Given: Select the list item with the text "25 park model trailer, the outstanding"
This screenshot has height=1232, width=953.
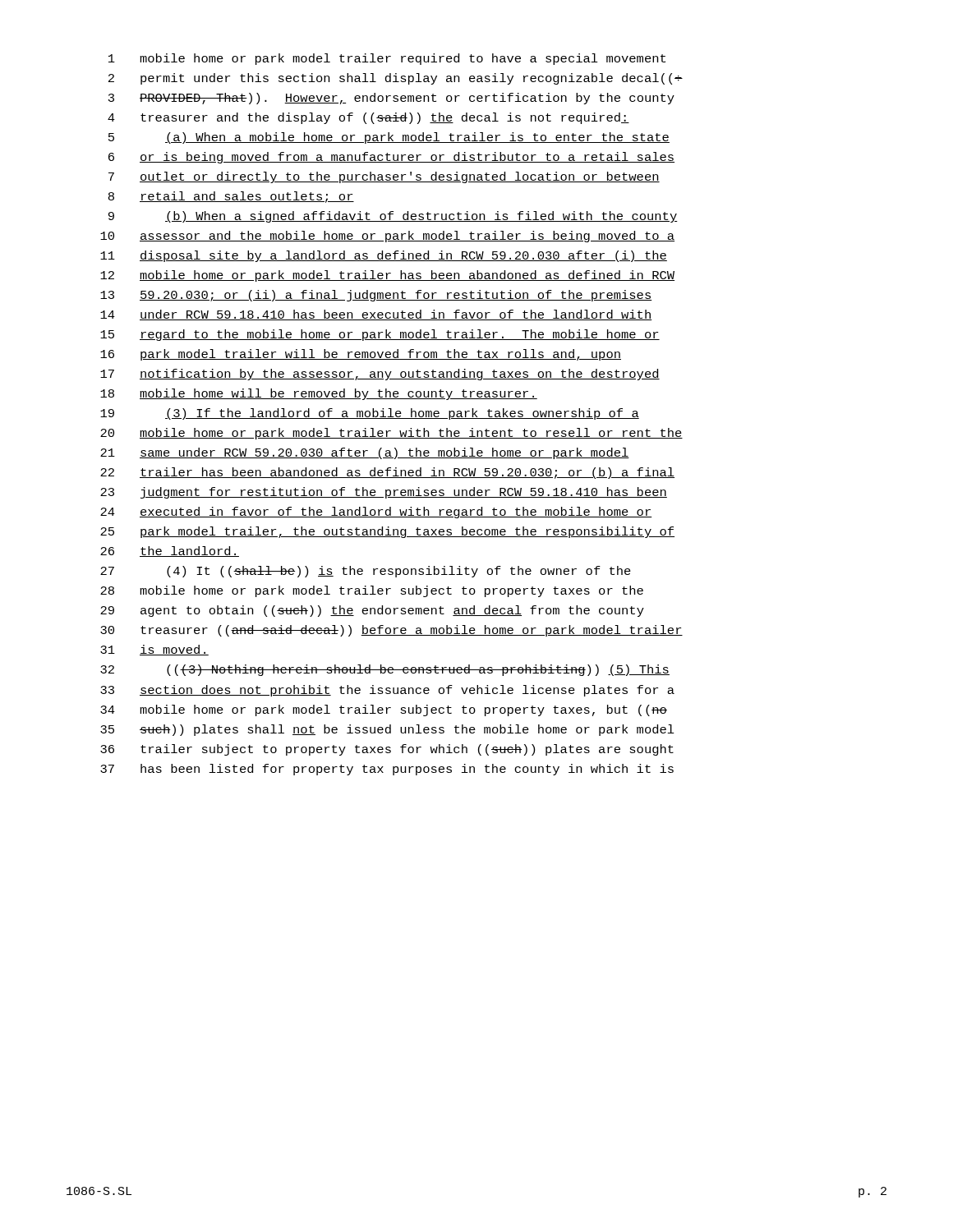Looking at the screenshot, I should 476,533.
